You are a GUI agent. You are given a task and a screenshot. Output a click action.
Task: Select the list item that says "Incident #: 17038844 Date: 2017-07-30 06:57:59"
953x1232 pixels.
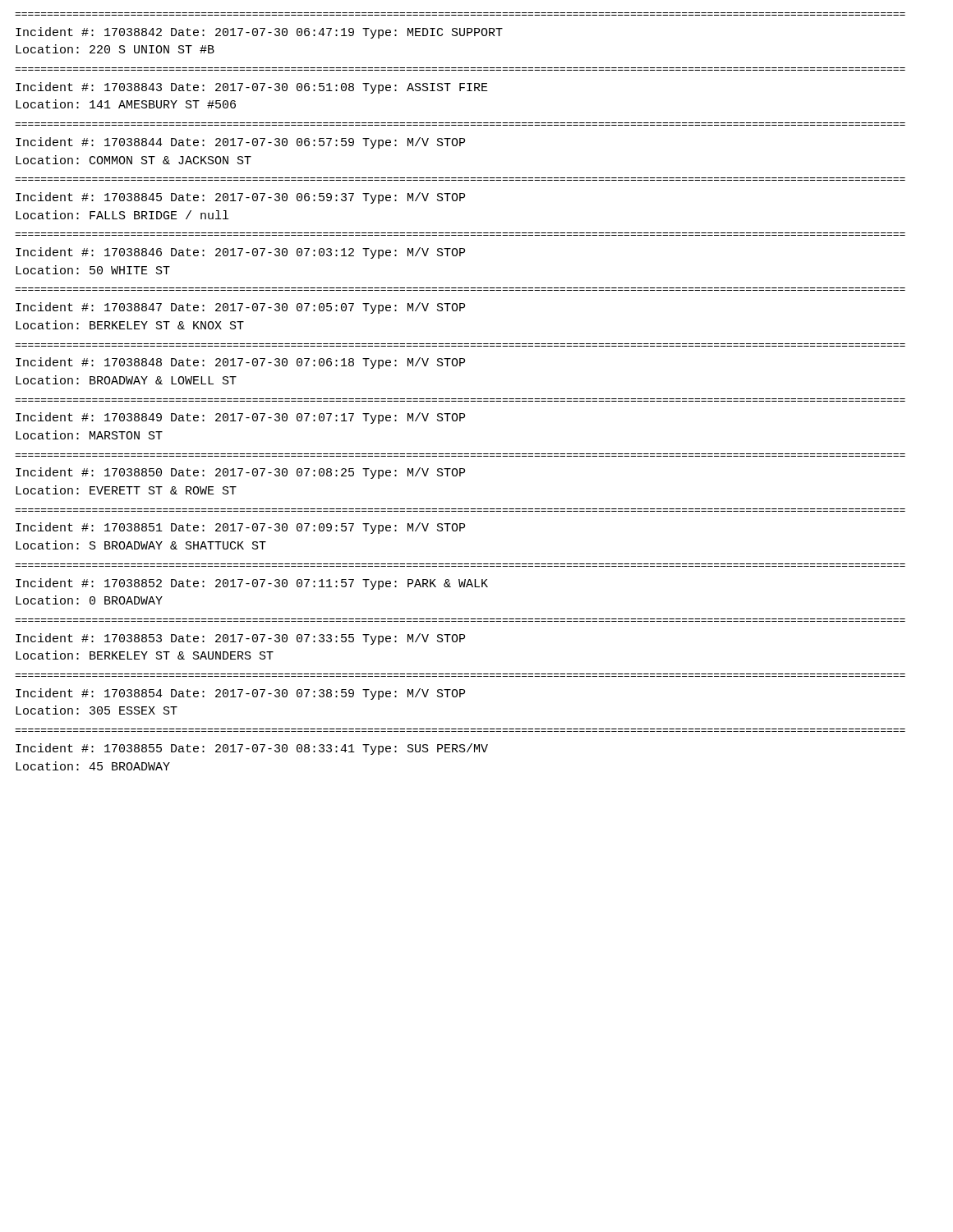[240, 143]
